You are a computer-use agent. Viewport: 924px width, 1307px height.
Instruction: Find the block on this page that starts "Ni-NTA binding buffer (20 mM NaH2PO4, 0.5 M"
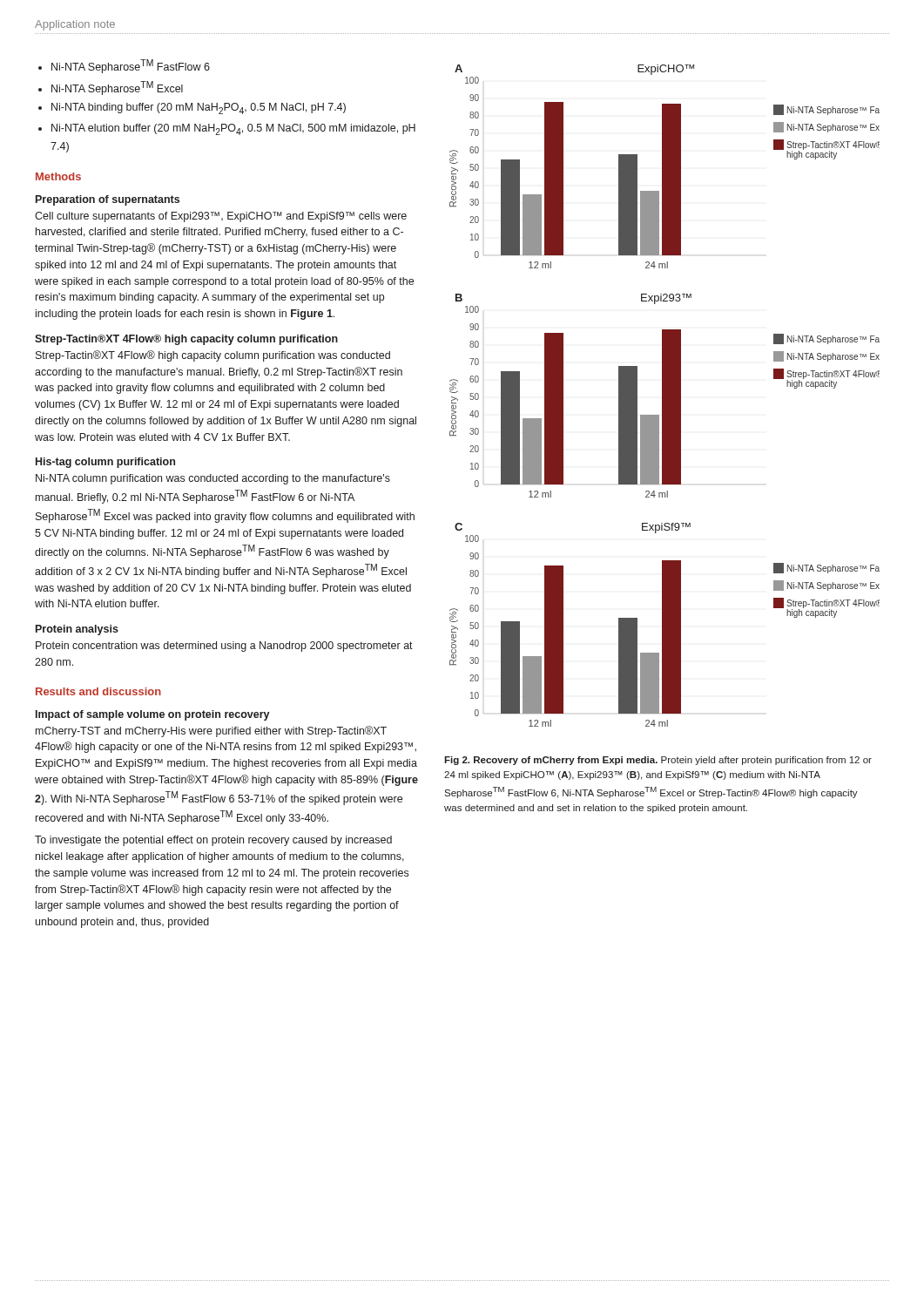coord(198,108)
